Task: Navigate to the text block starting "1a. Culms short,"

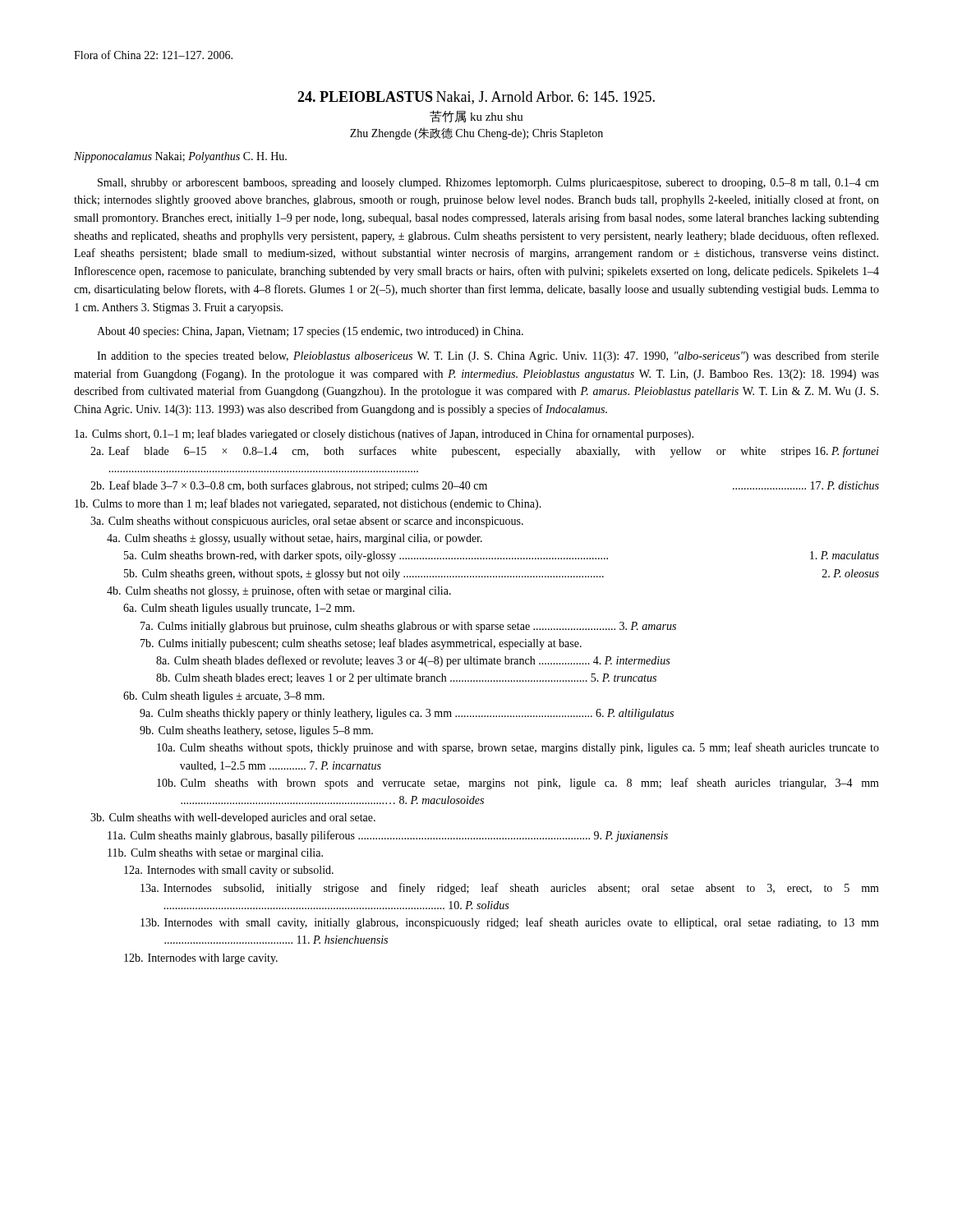Action: [x=476, y=434]
